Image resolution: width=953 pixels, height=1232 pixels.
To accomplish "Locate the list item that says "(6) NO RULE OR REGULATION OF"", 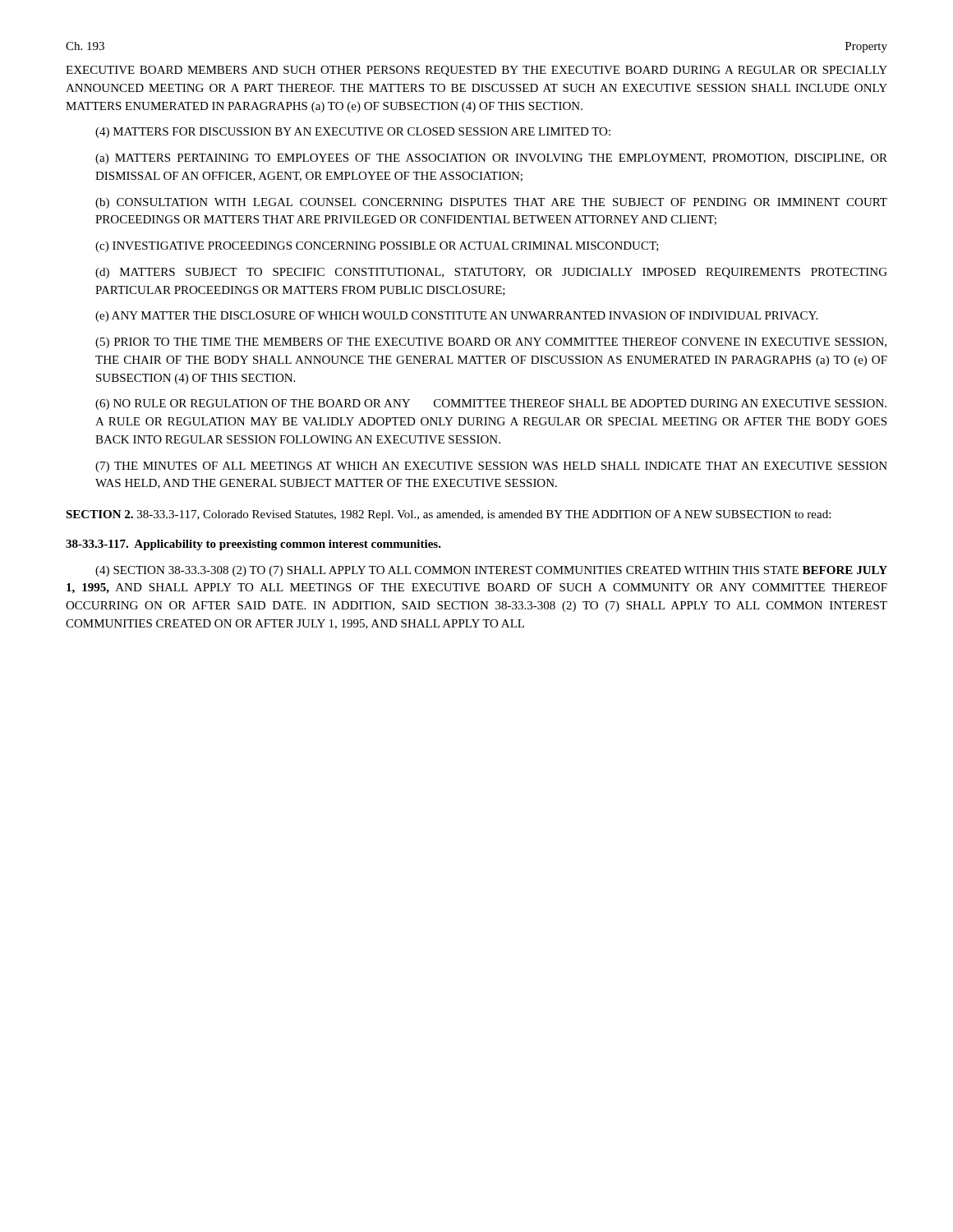I will pyautogui.click(x=491, y=422).
